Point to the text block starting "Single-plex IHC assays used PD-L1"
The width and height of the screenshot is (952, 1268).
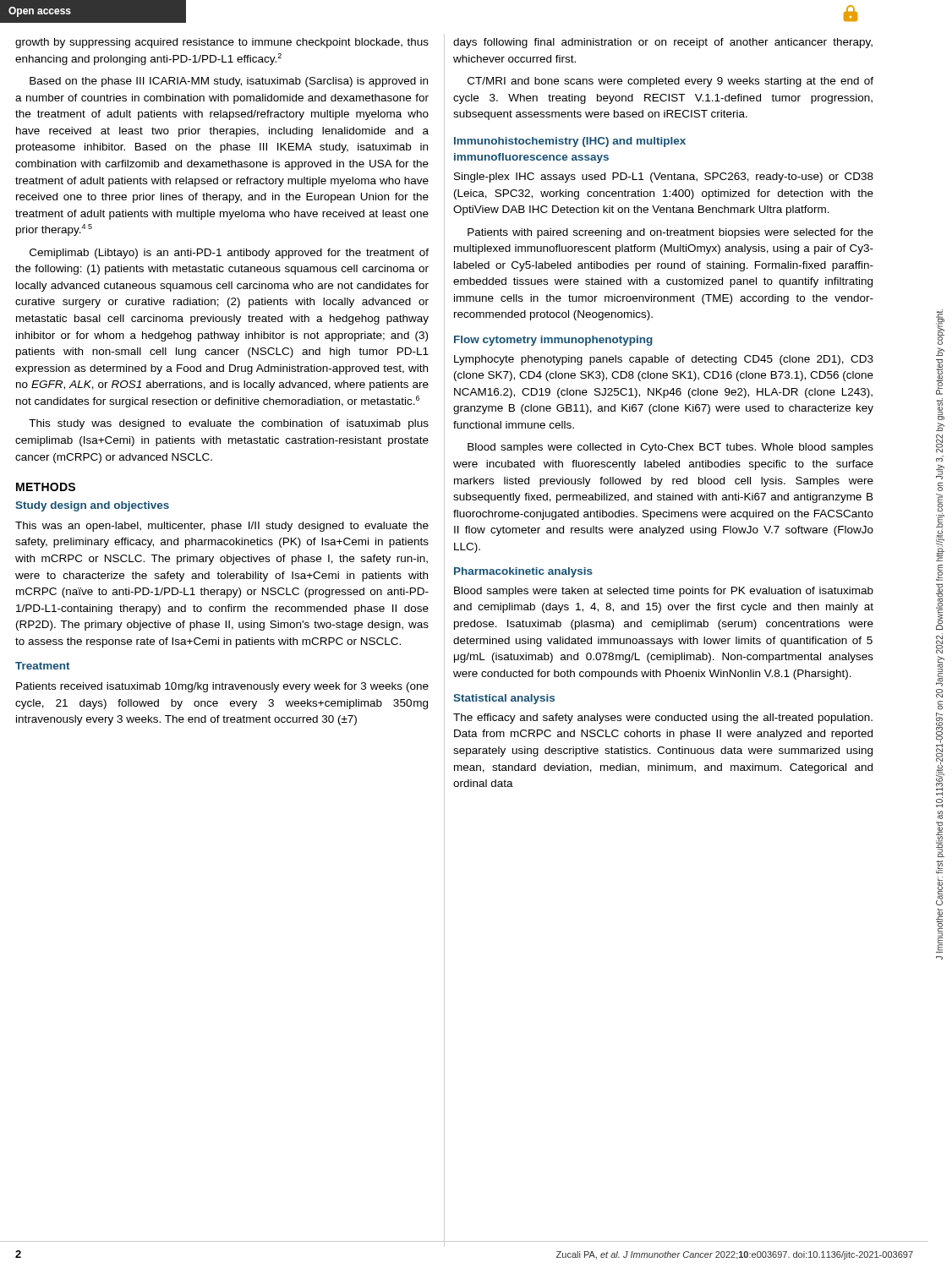coord(663,193)
